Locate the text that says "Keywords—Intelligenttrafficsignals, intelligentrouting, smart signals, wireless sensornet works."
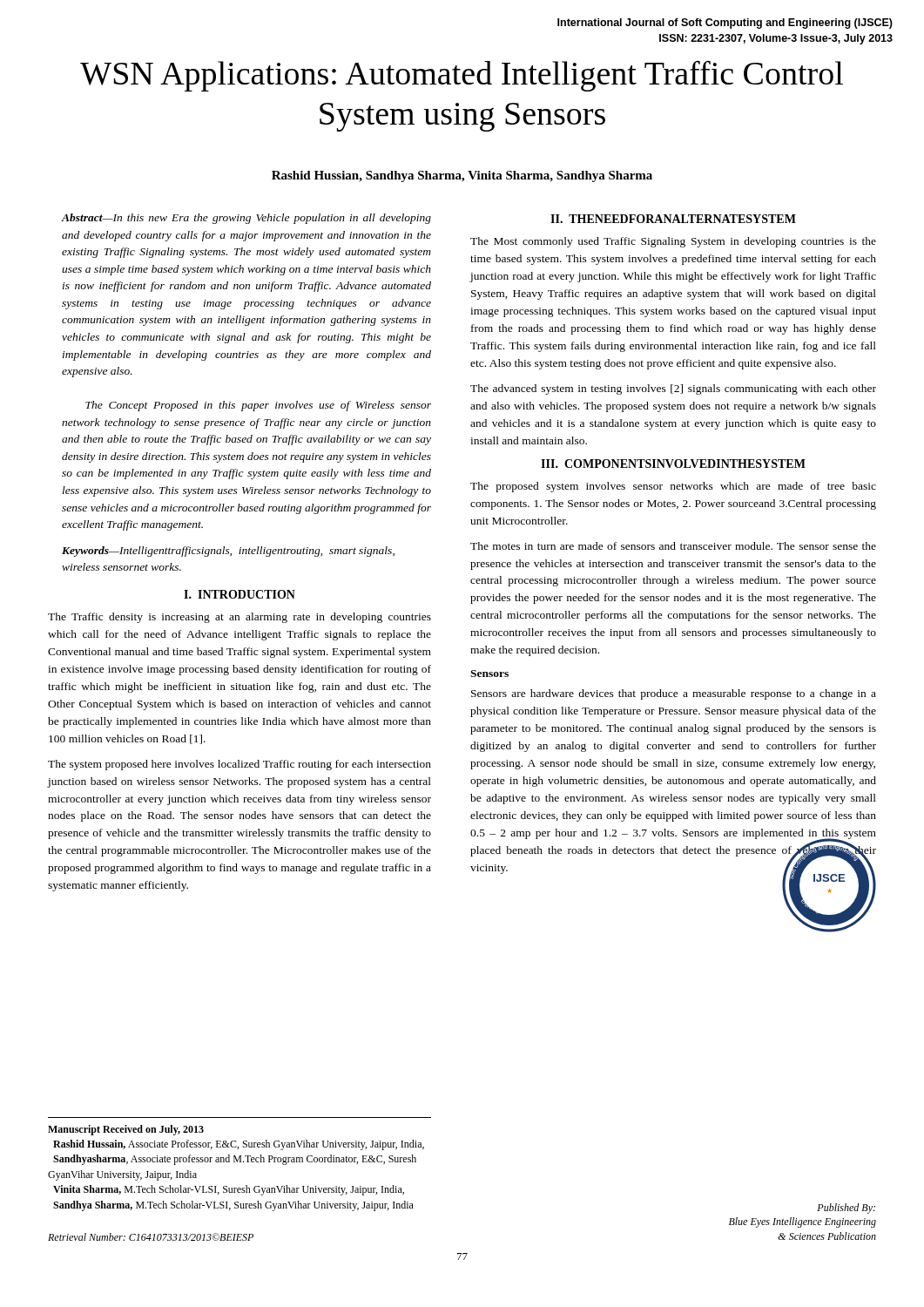Screen dimensions: 1307x924 (229, 558)
